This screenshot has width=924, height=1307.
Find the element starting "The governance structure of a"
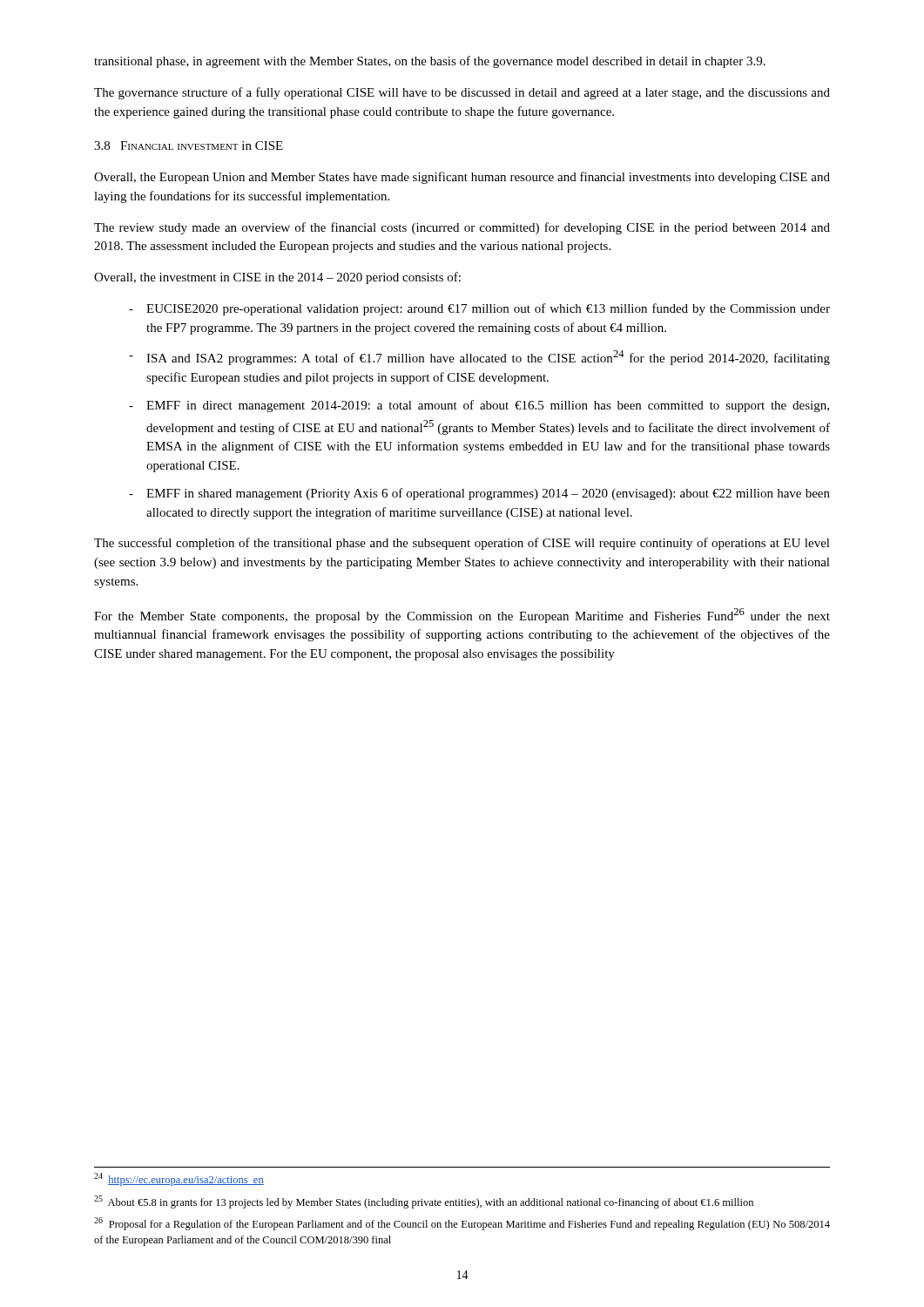[x=462, y=102]
